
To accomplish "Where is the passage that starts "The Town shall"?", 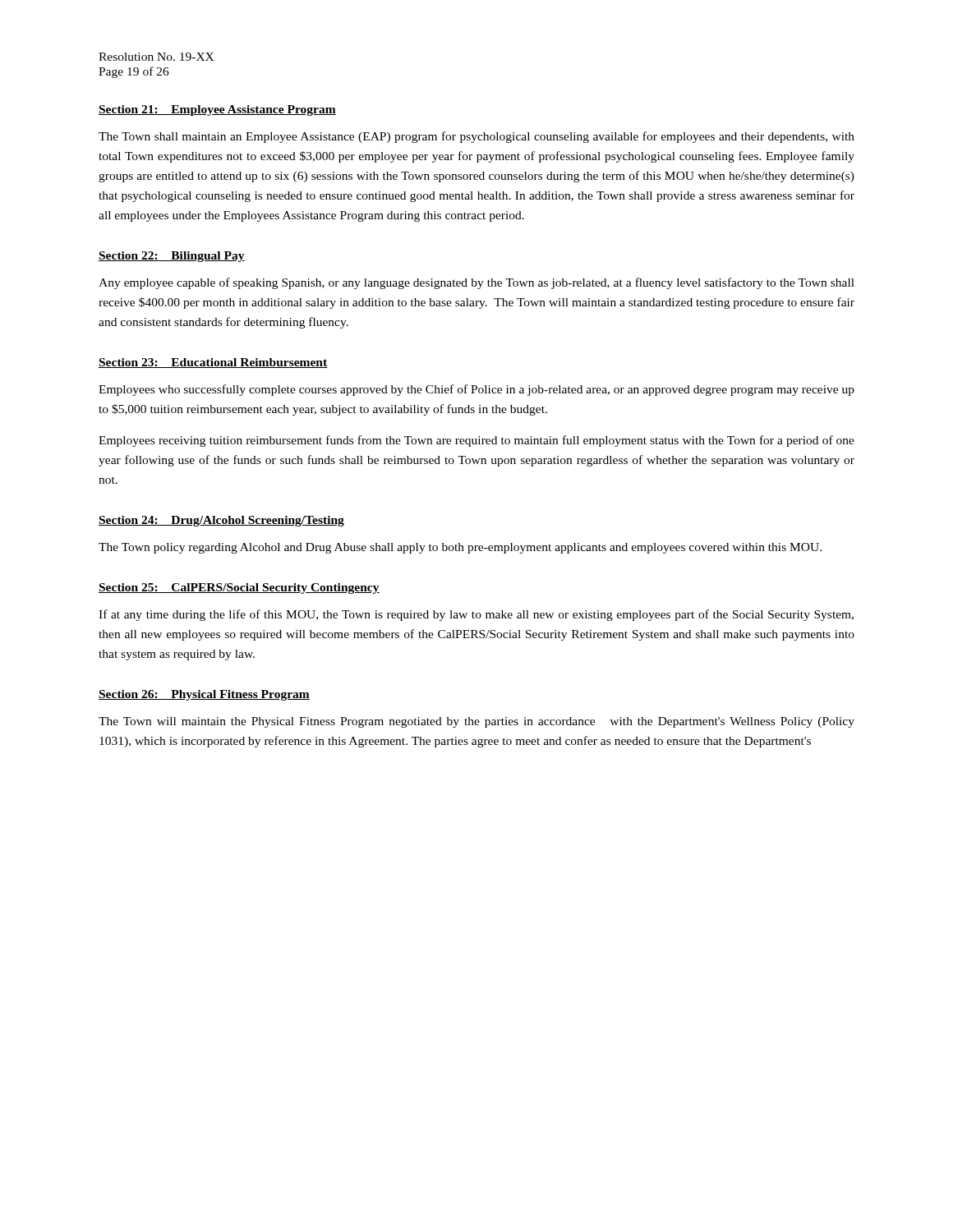I will (476, 175).
